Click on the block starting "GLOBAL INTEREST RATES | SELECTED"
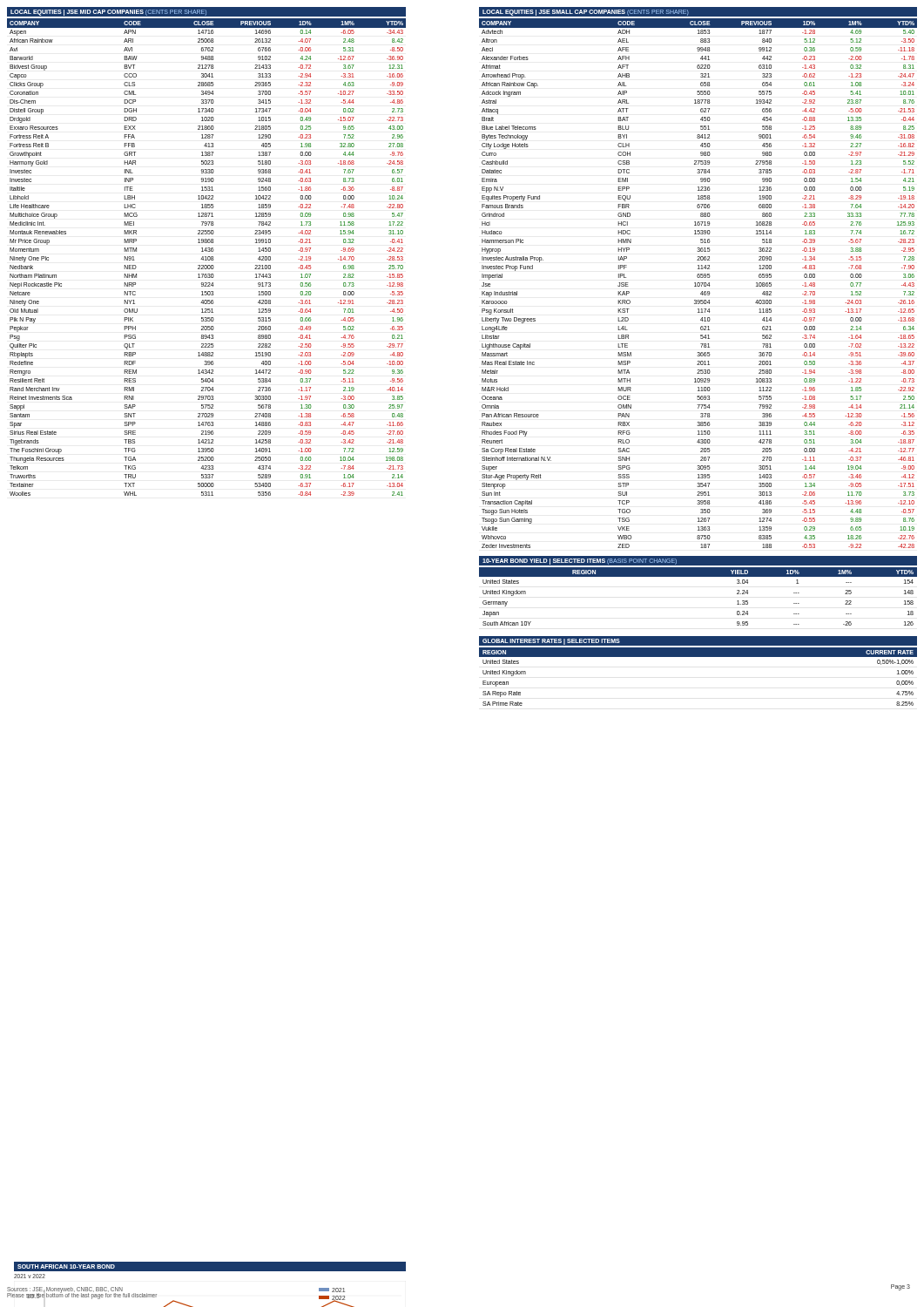 click(551, 641)
